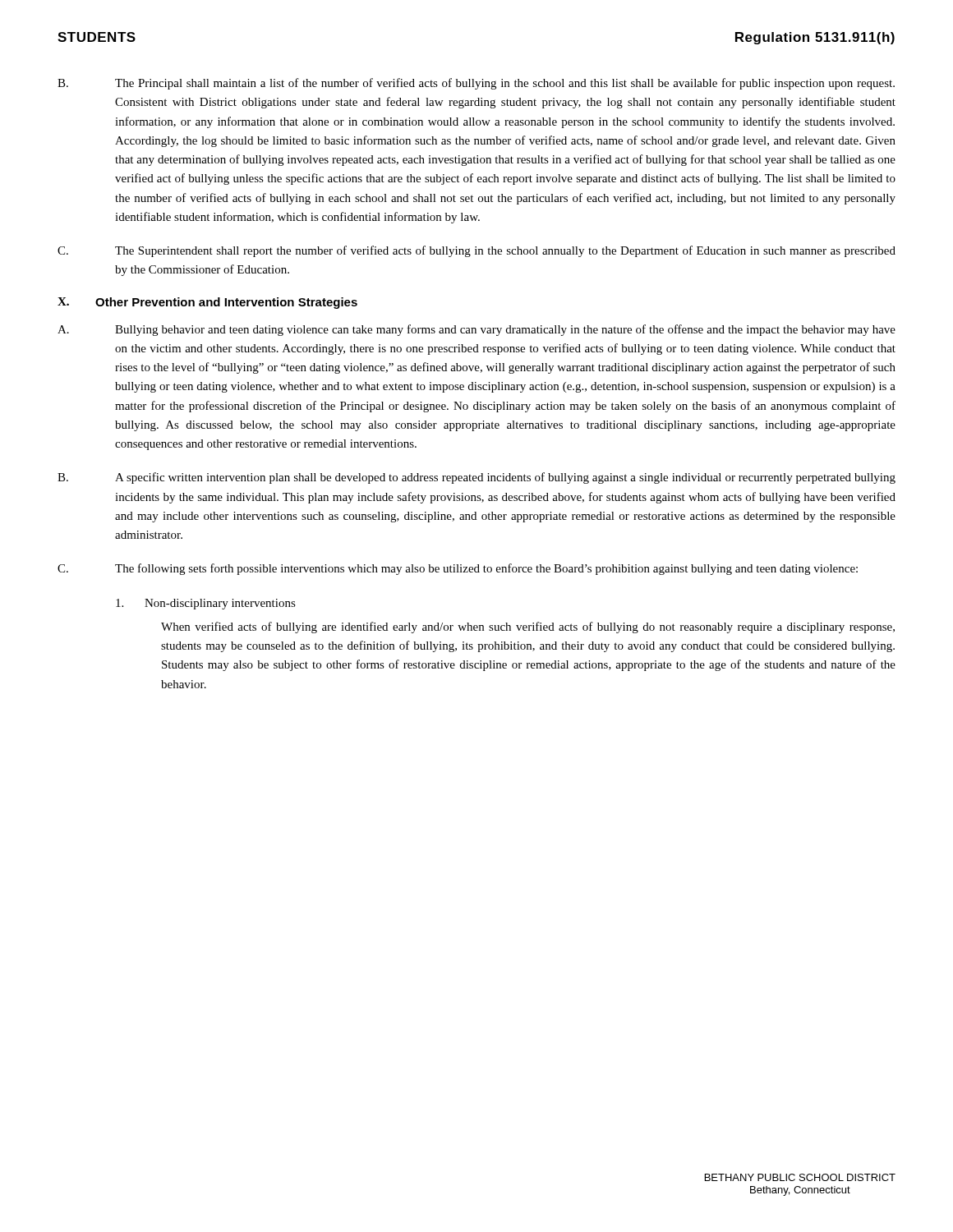The height and width of the screenshot is (1232, 953).
Task: Click on the list item that says "B. The Principal shall"
Action: [x=476, y=150]
